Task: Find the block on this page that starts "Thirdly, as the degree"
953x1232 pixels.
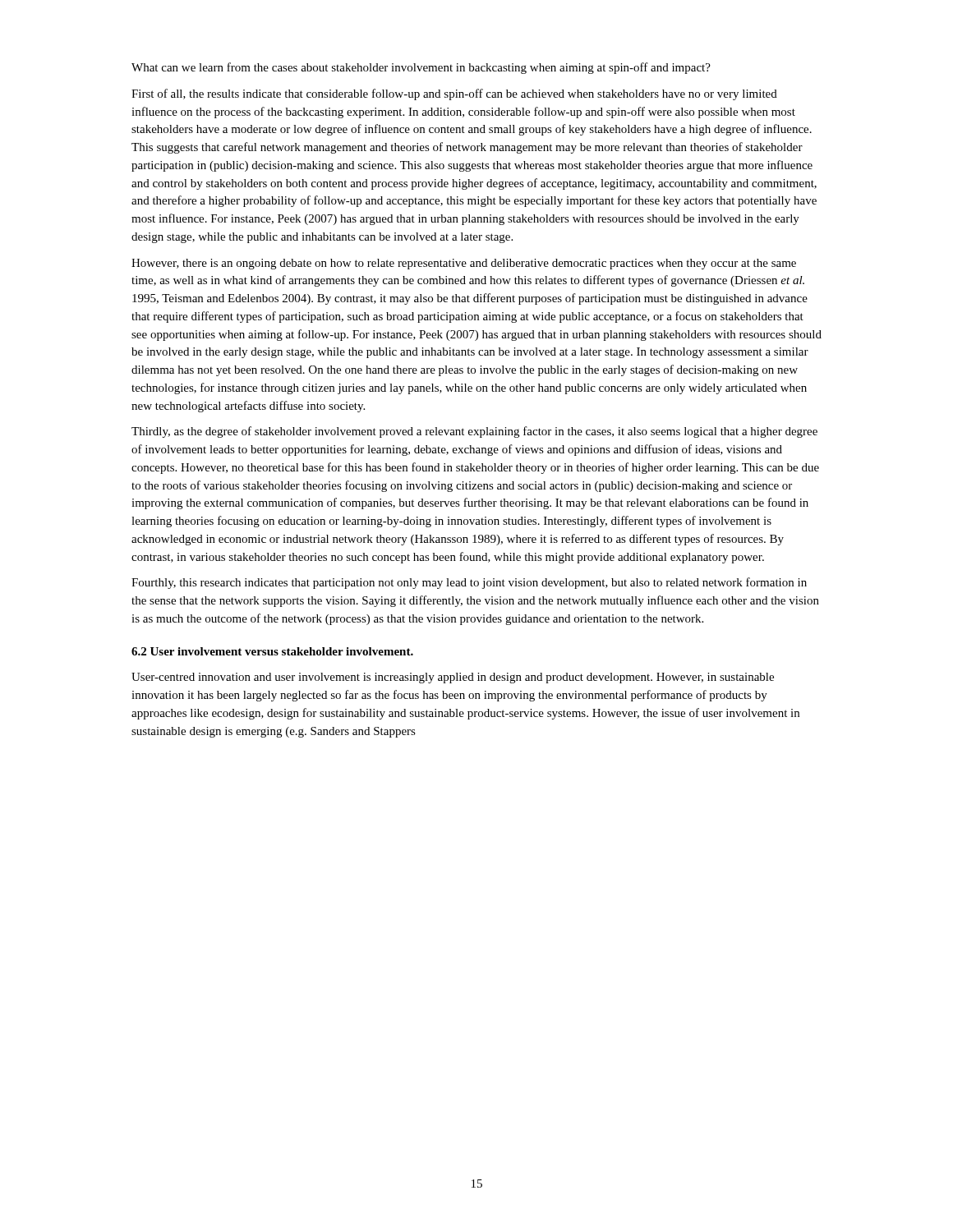Action: pos(476,495)
